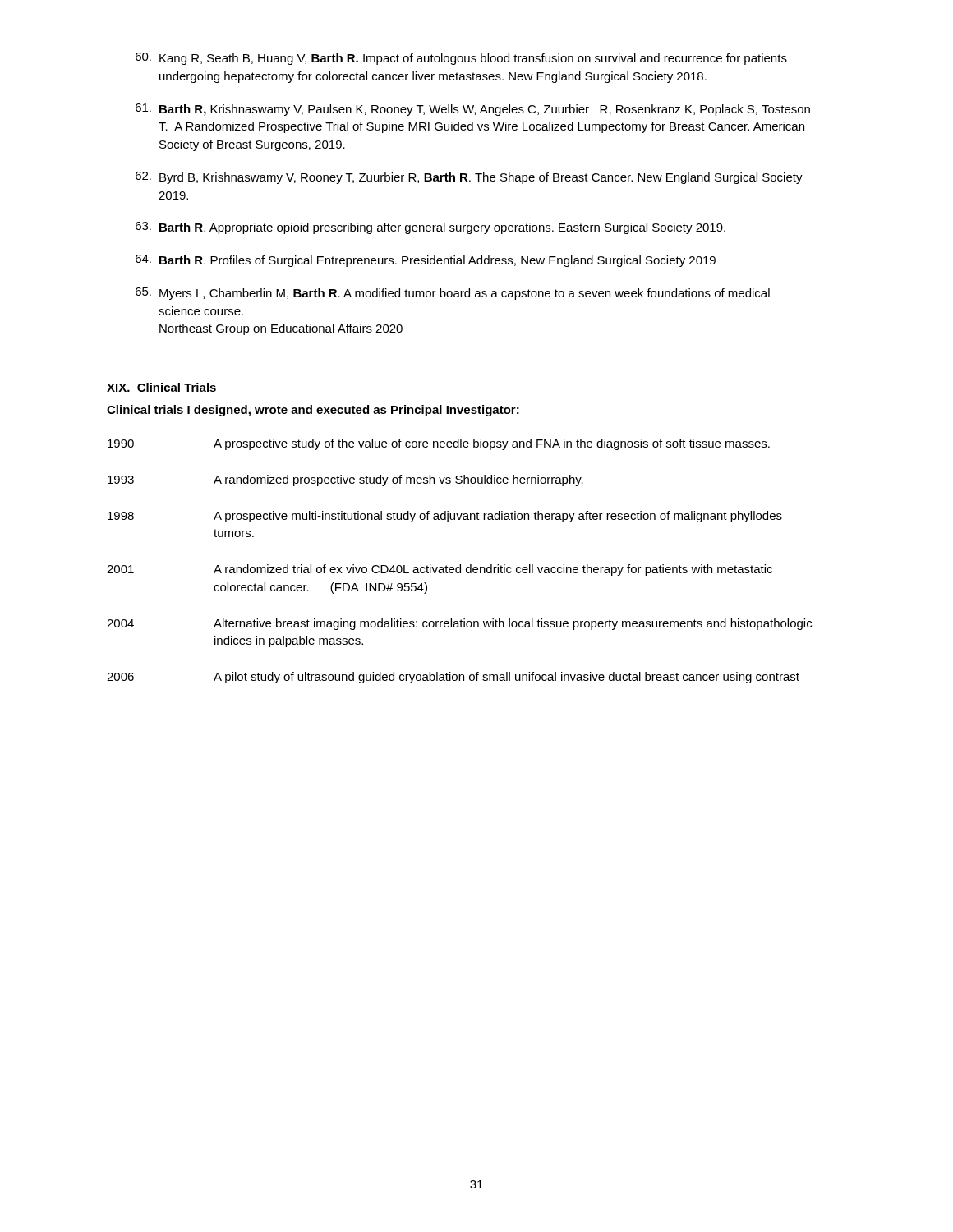Point to the block beginning "60. Kang R, Seath B,"

(x=460, y=67)
